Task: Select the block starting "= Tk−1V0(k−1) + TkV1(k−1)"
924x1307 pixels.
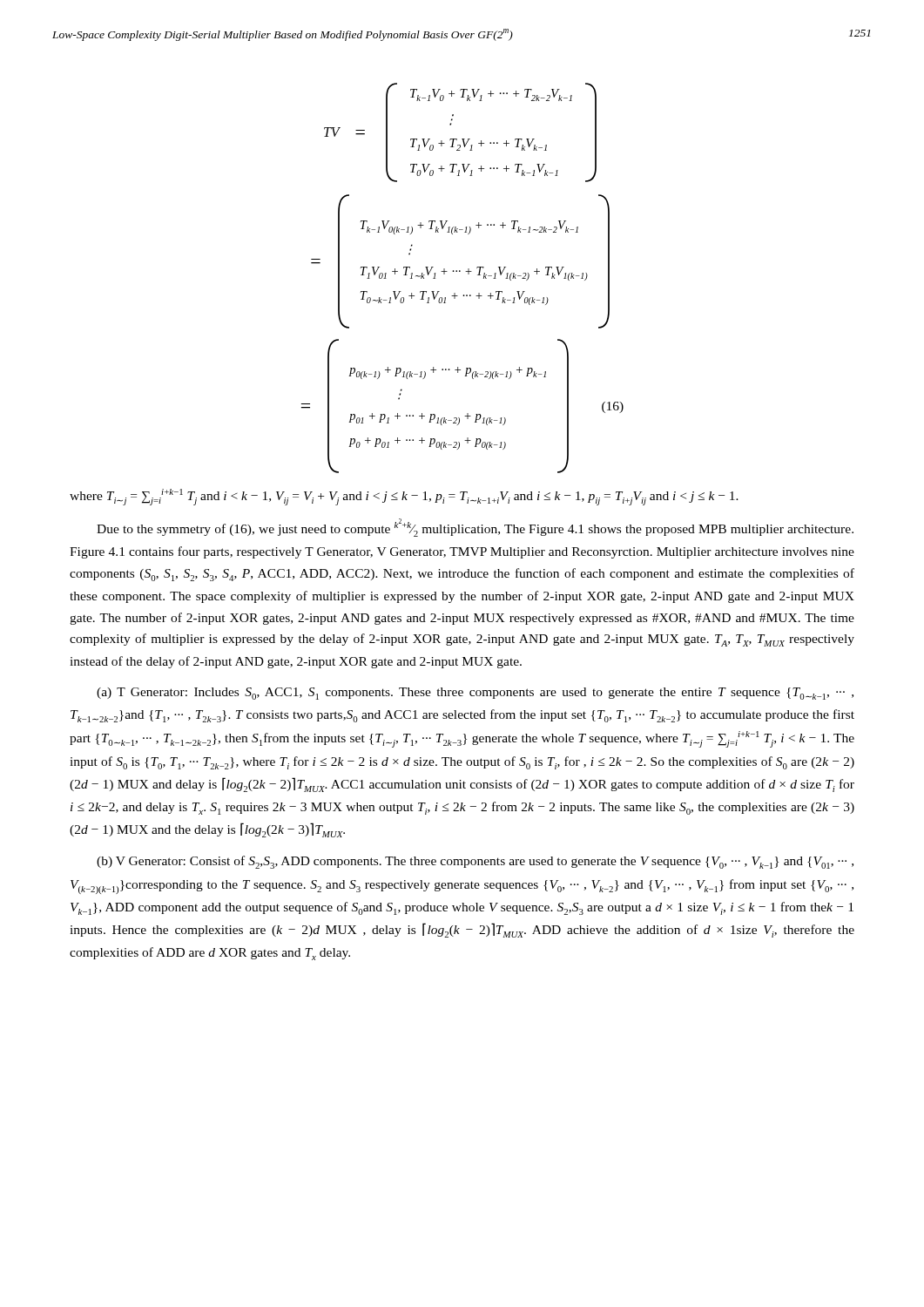Action: [462, 334]
